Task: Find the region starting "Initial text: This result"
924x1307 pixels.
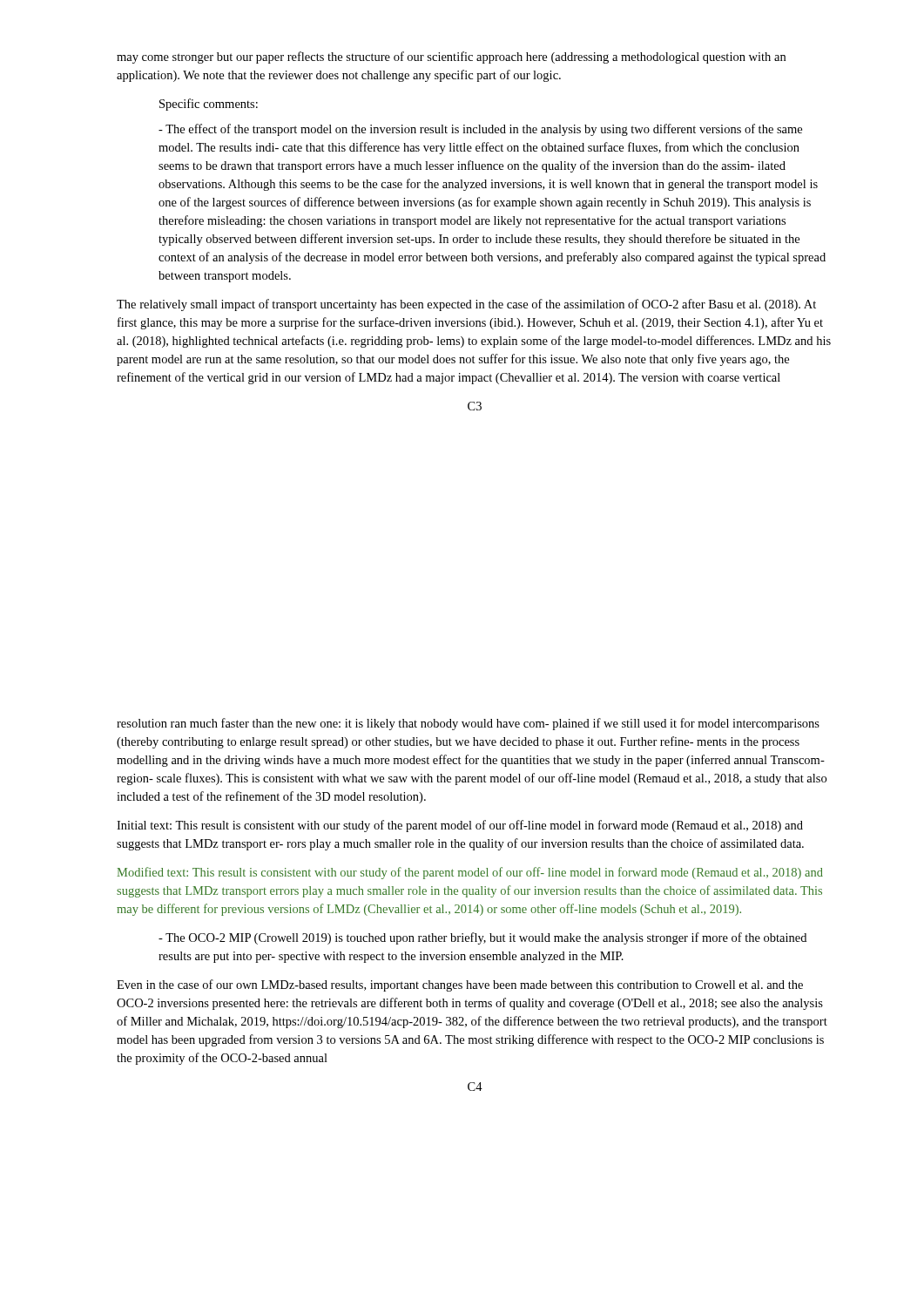Action: click(x=461, y=834)
